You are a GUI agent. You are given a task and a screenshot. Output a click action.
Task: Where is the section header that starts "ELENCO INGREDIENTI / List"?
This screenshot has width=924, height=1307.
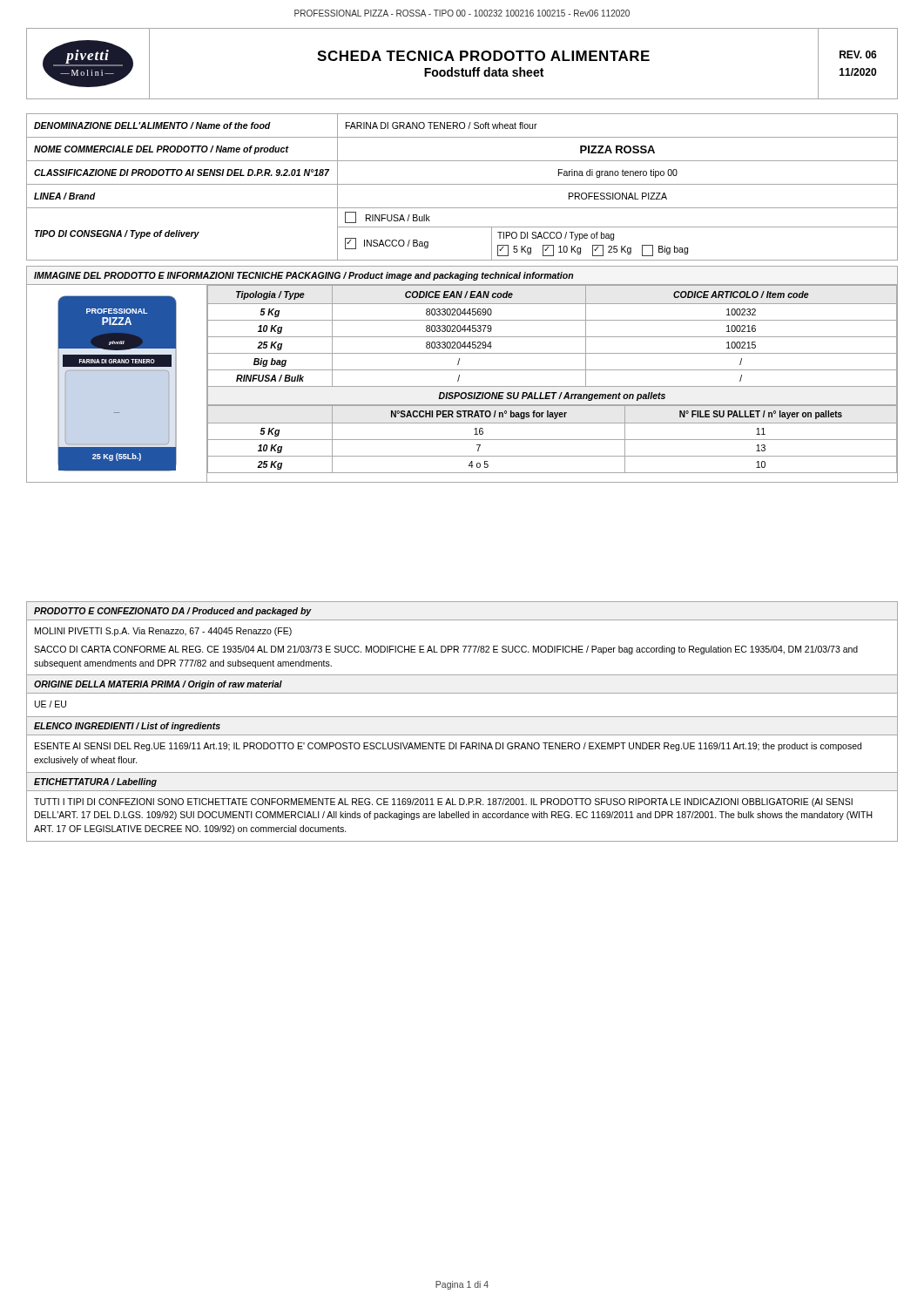tap(127, 726)
